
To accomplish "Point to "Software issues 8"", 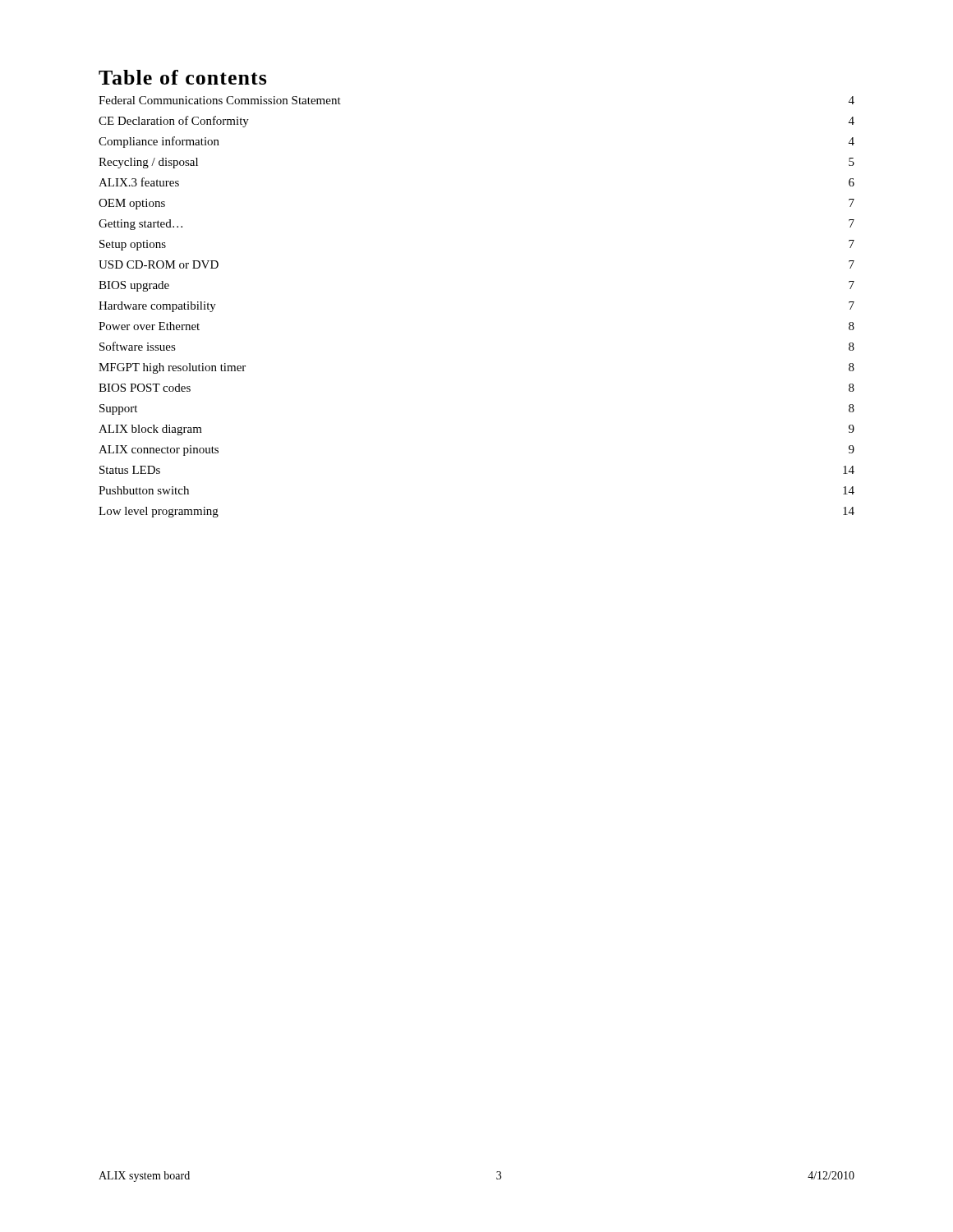I will coord(138,346).
